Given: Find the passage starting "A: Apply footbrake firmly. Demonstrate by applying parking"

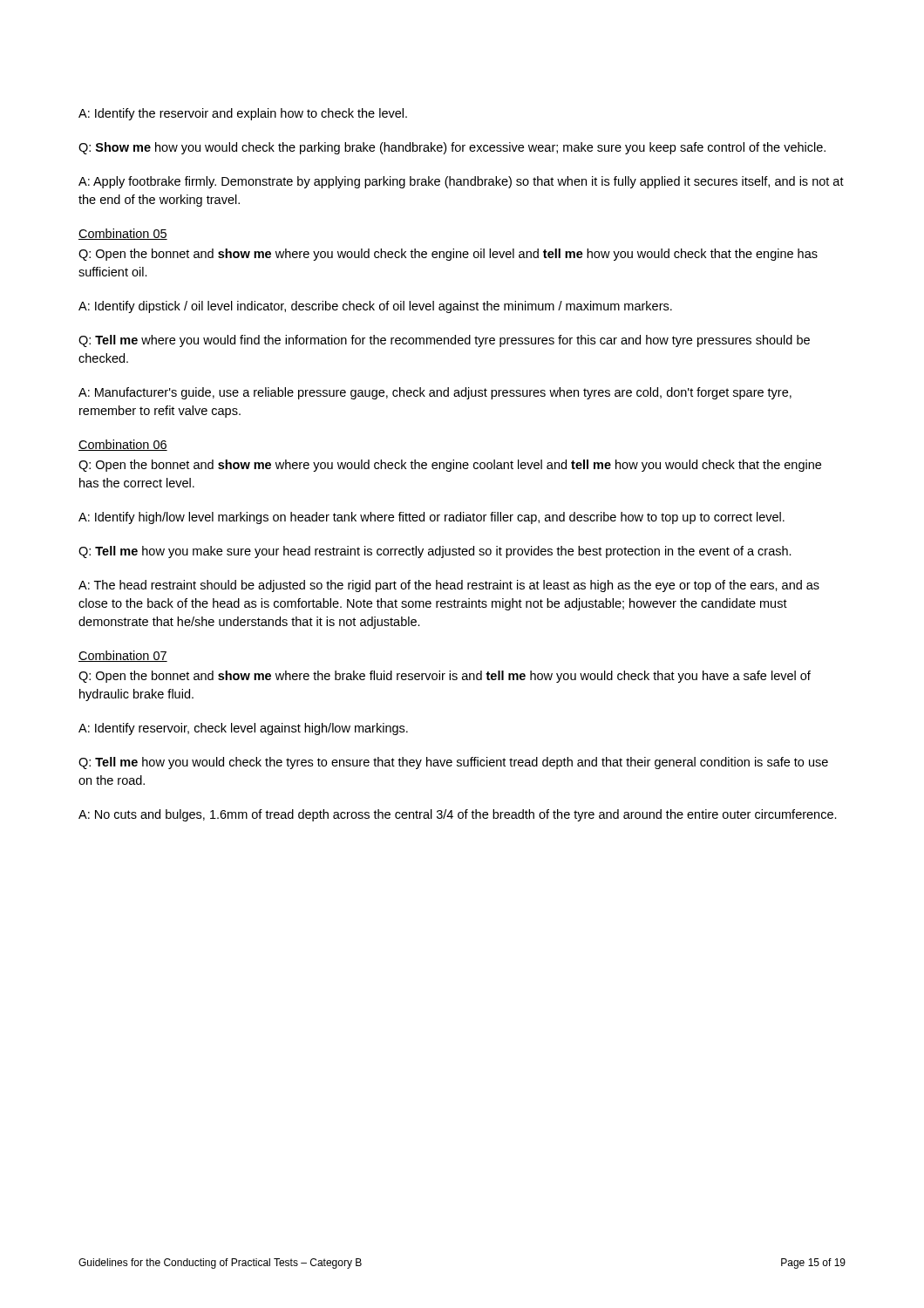Looking at the screenshot, I should click(461, 191).
